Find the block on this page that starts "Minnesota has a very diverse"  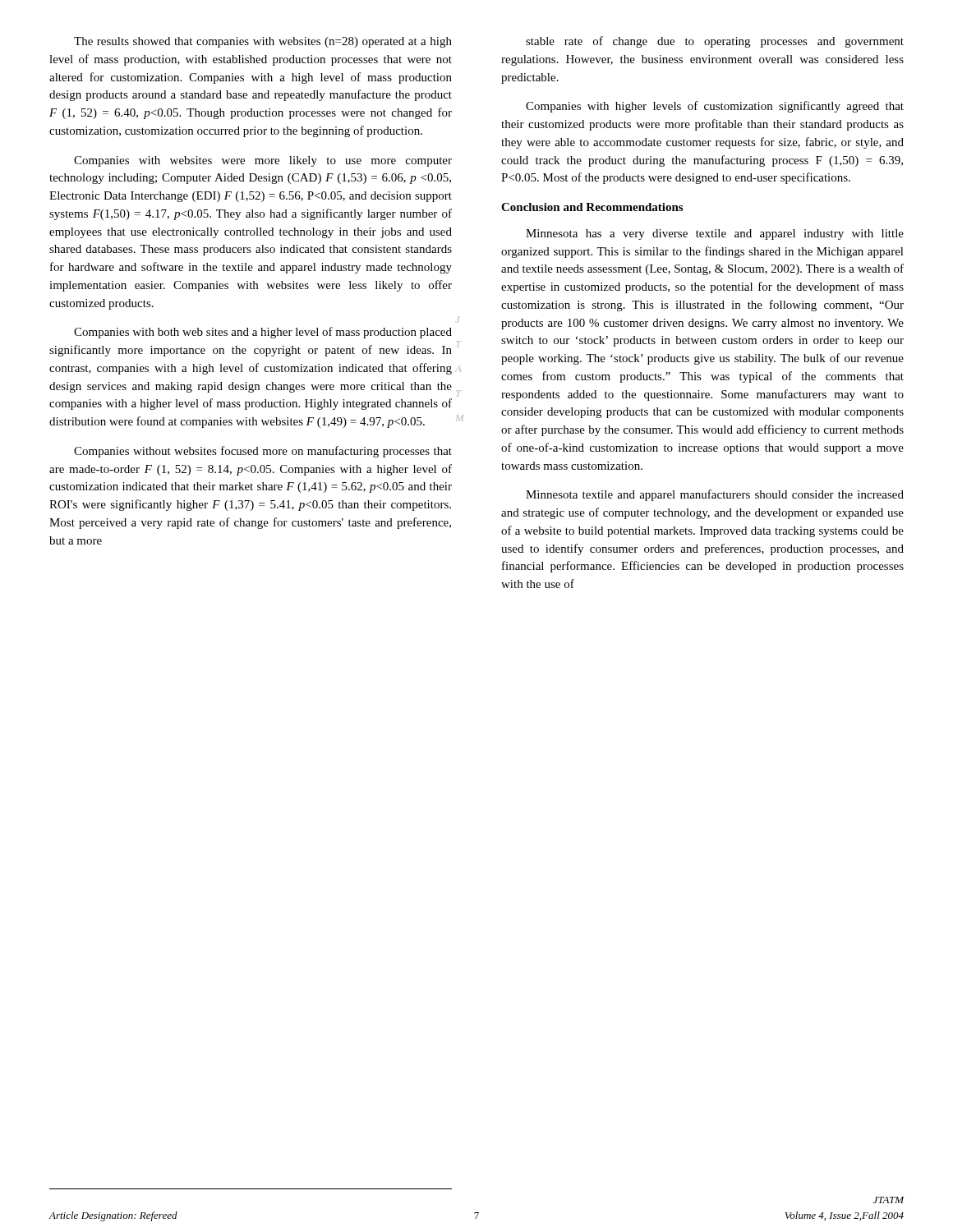(x=702, y=350)
